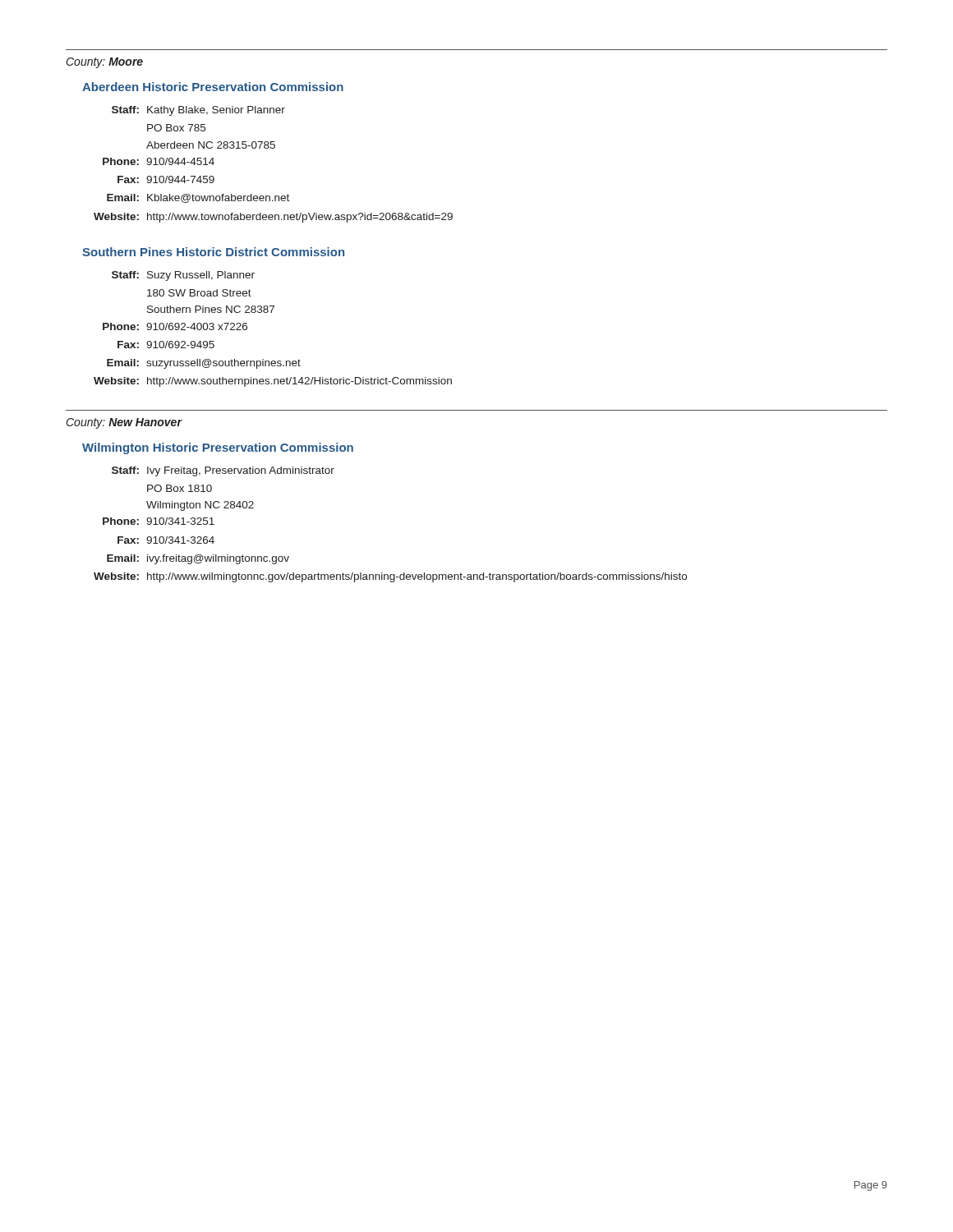This screenshot has height=1232, width=953.
Task: Point to "County: New Hanover"
Action: (x=124, y=422)
